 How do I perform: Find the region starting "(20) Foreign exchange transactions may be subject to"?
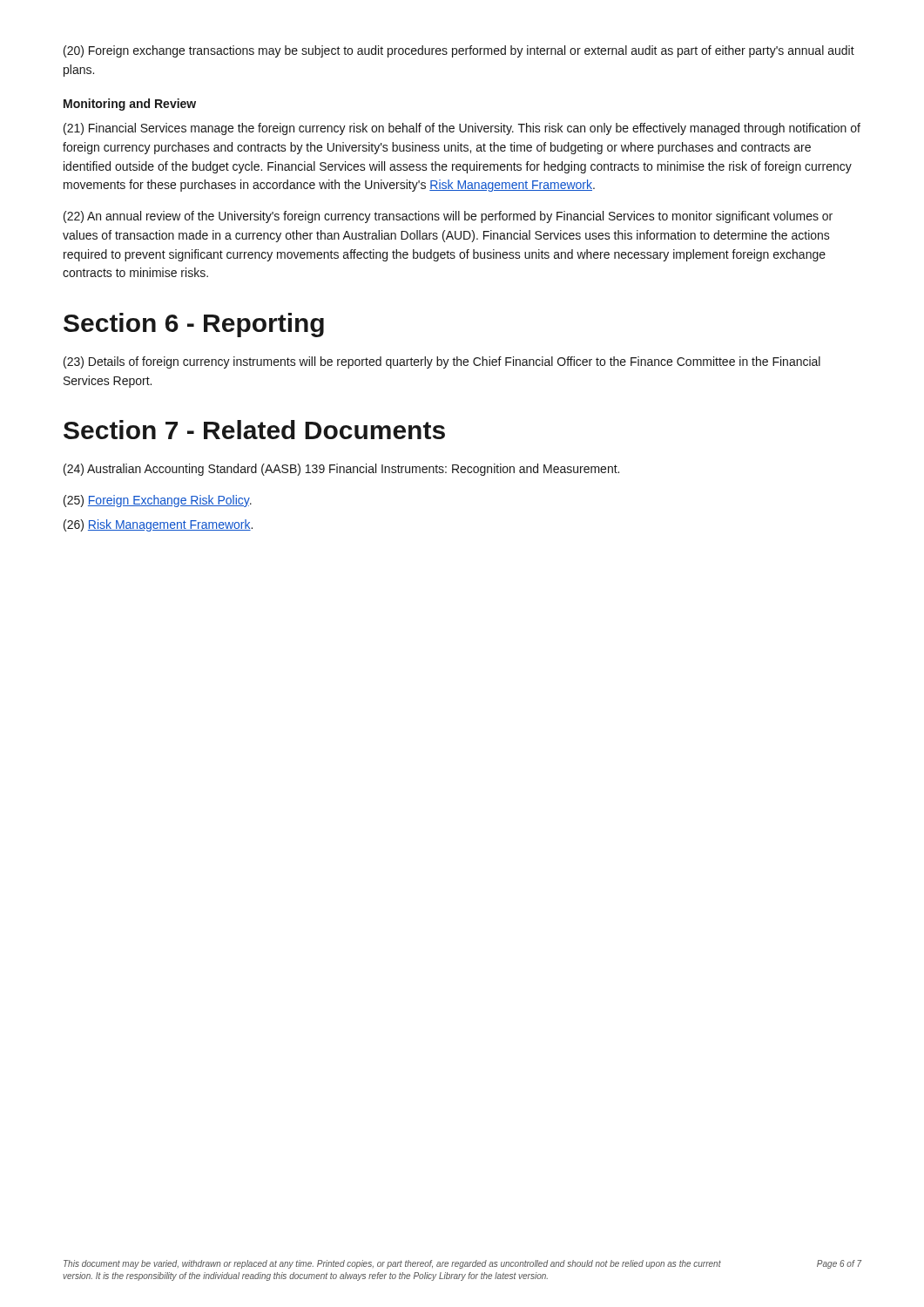coord(458,60)
